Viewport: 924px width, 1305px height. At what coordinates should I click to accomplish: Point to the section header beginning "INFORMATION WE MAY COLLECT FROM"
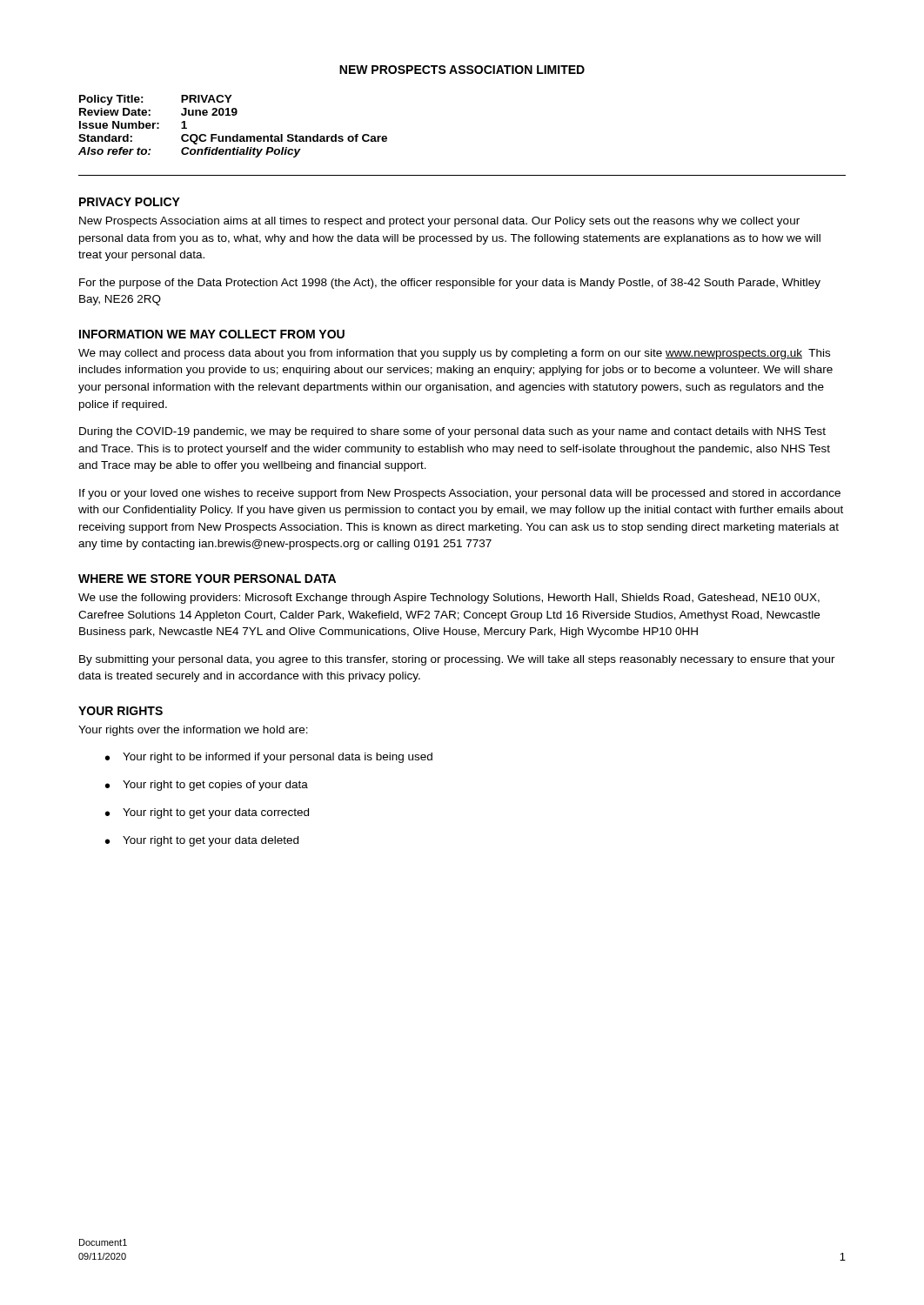[x=212, y=334]
